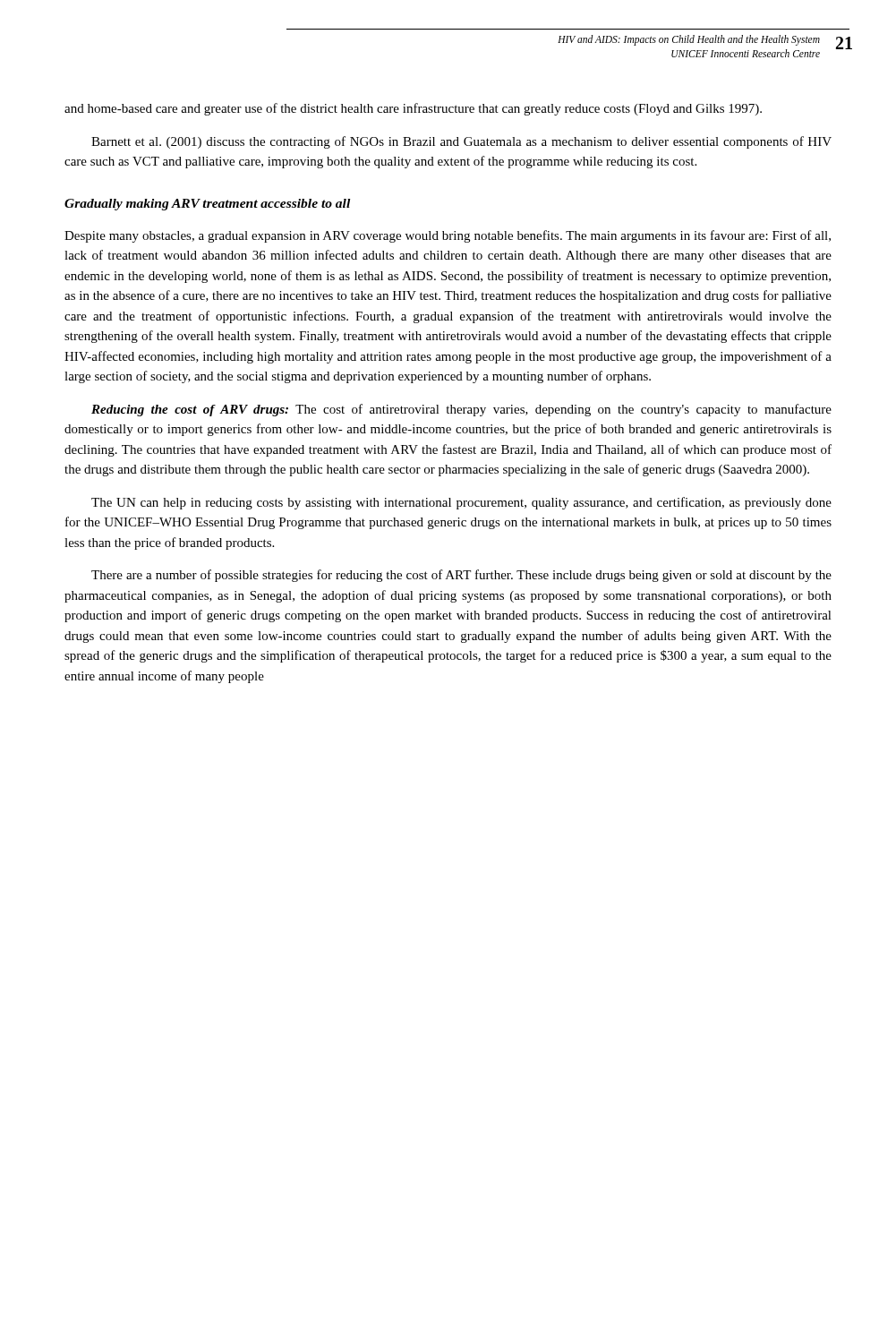Viewport: 896px width, 1343px height.
Task: Where is the passage that starts "There are a number of possible"?
Action: 448,626
